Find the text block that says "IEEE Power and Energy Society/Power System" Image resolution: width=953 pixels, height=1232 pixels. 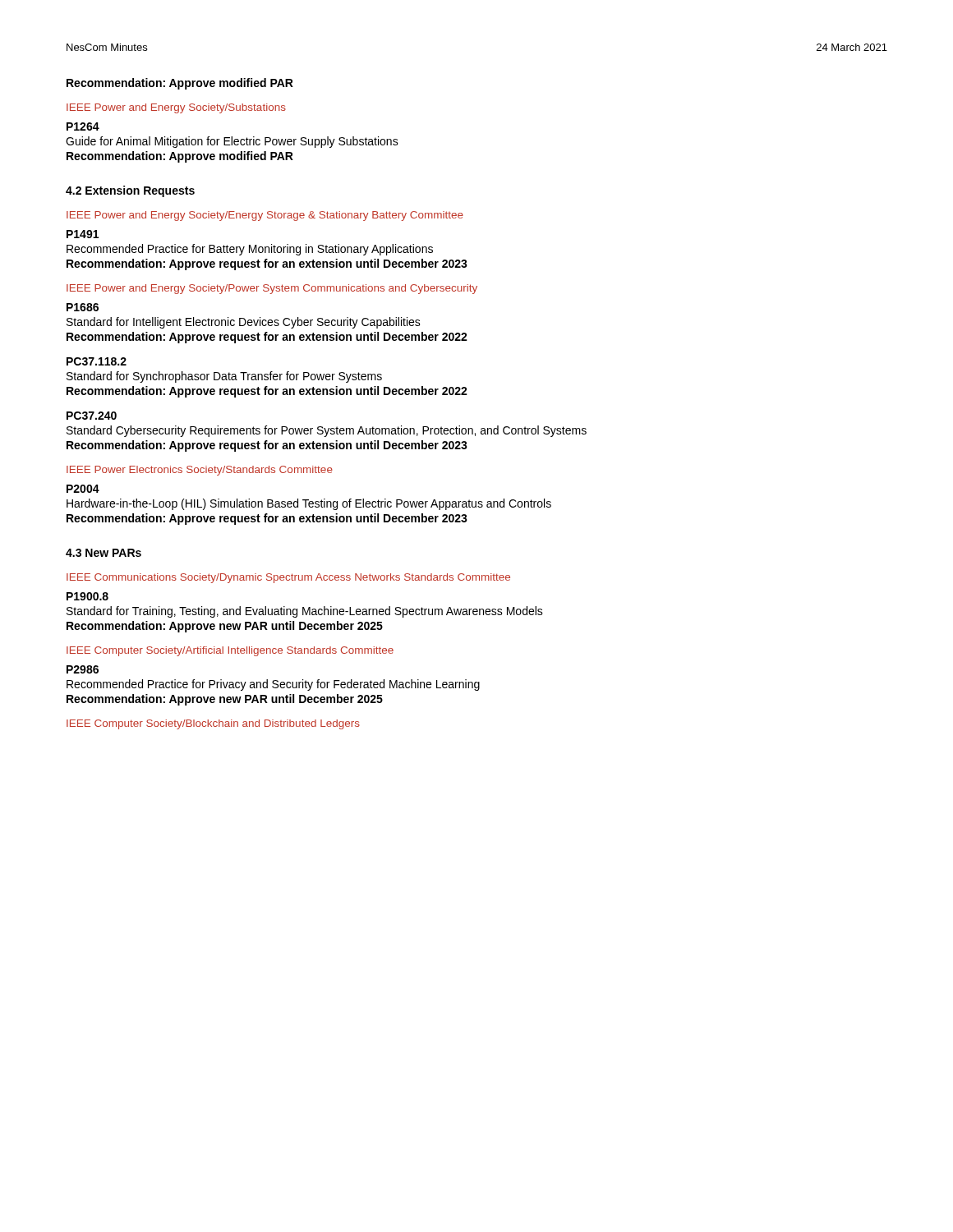[x=272, y=288]
